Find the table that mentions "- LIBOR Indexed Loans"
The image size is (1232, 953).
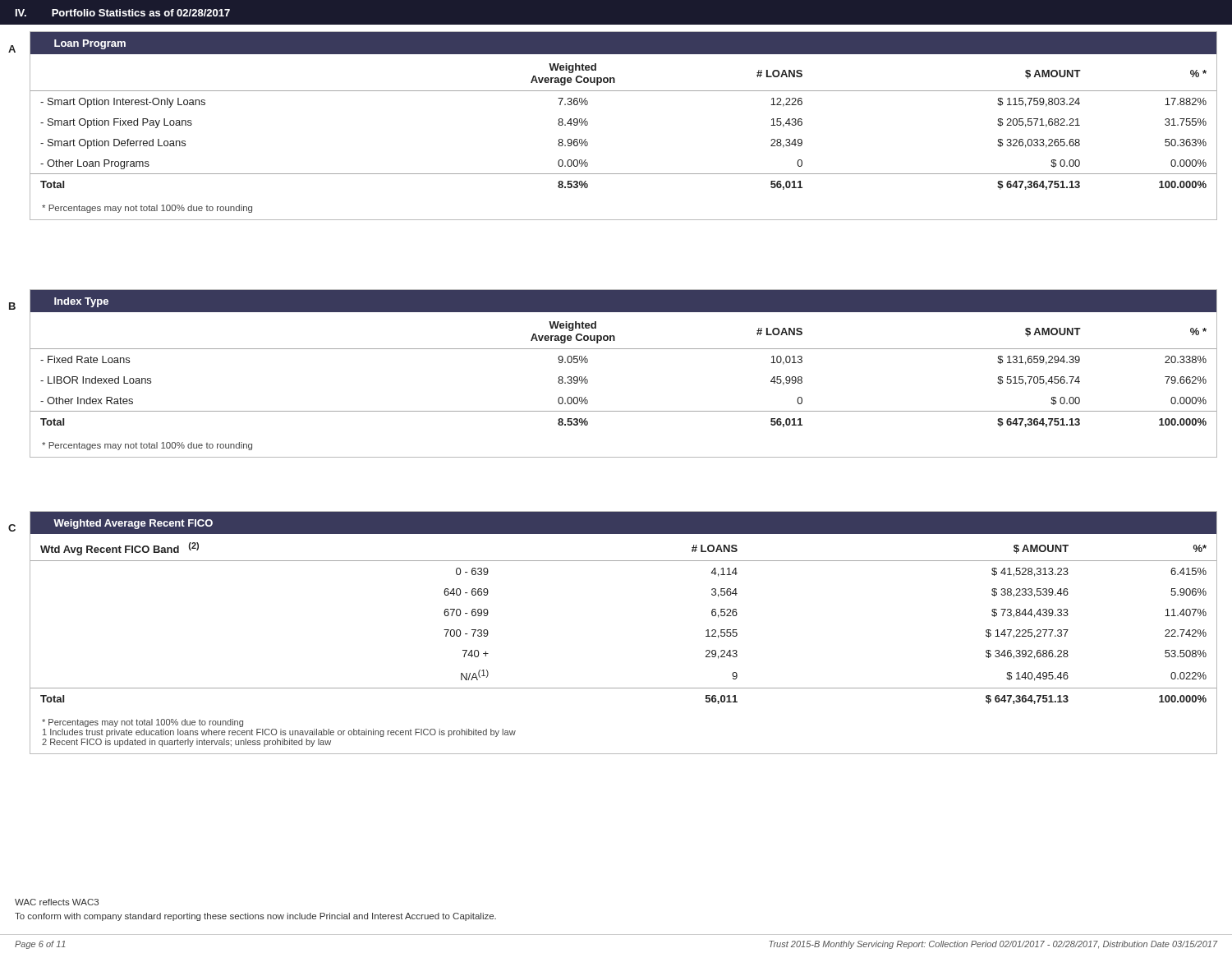coord(623,374)
